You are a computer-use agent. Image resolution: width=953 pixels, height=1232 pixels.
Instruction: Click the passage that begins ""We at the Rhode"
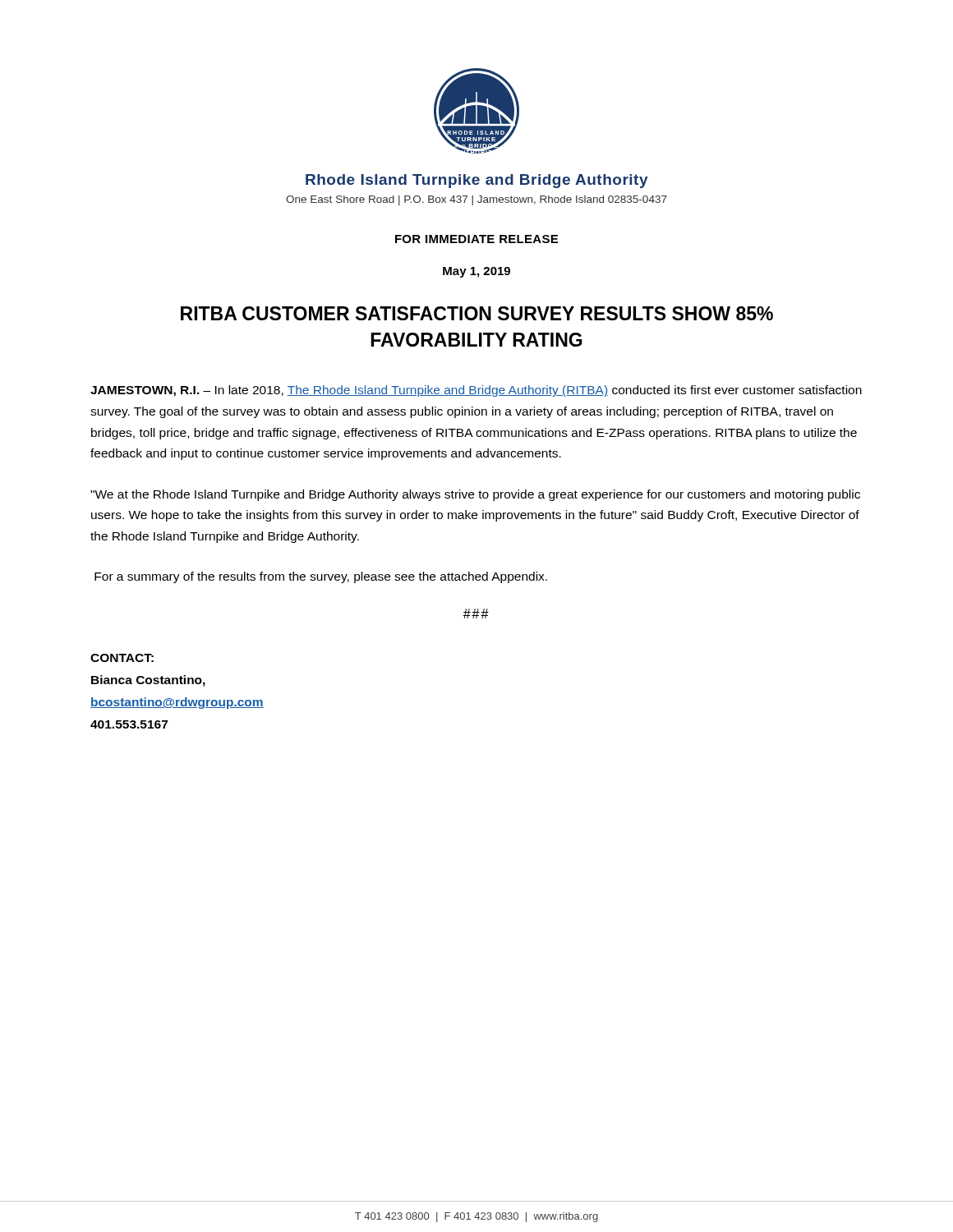tap(475, 515)
